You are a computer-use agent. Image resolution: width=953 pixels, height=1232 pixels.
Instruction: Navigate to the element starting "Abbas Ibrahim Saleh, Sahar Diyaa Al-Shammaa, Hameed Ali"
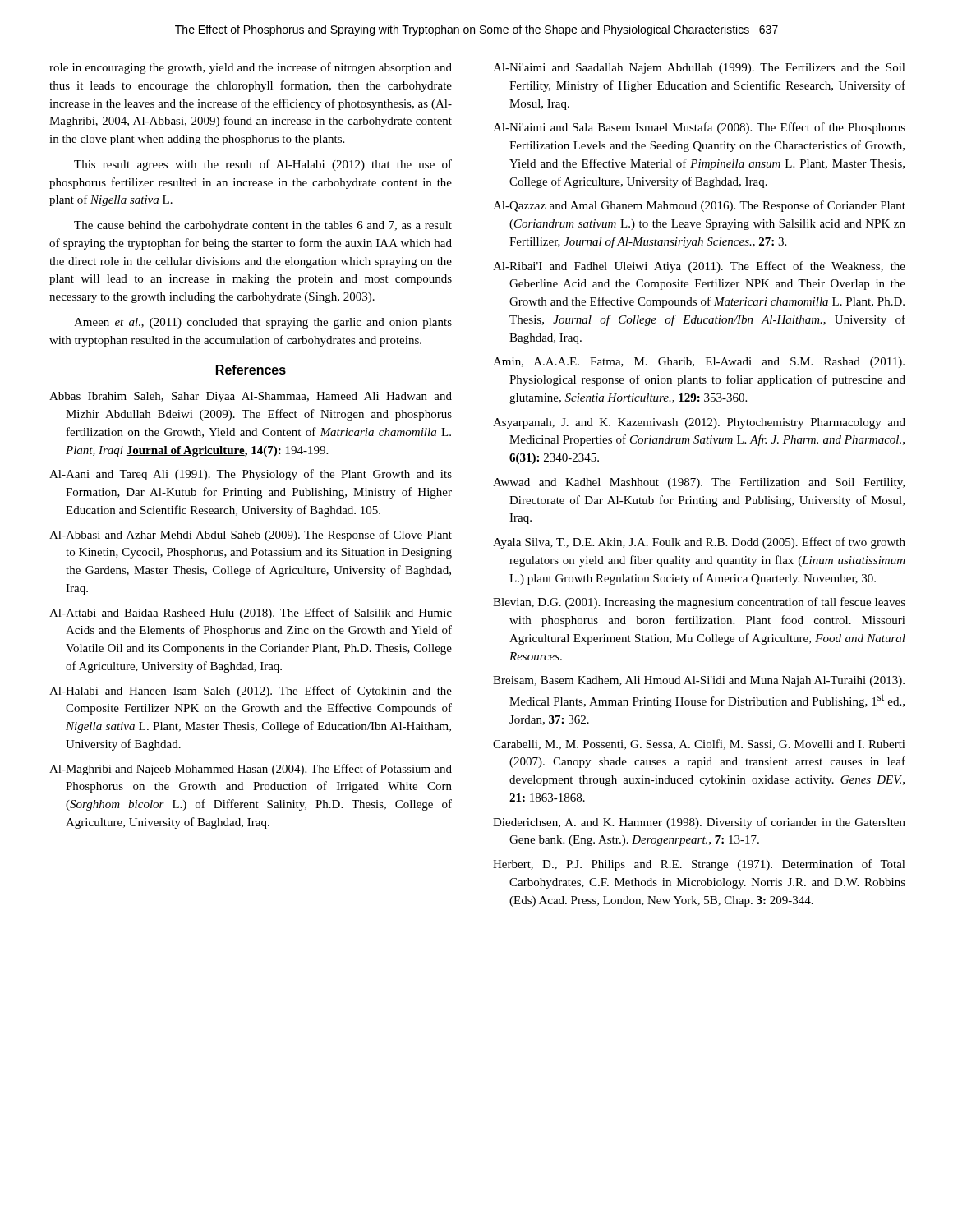(x=251, y=424)
